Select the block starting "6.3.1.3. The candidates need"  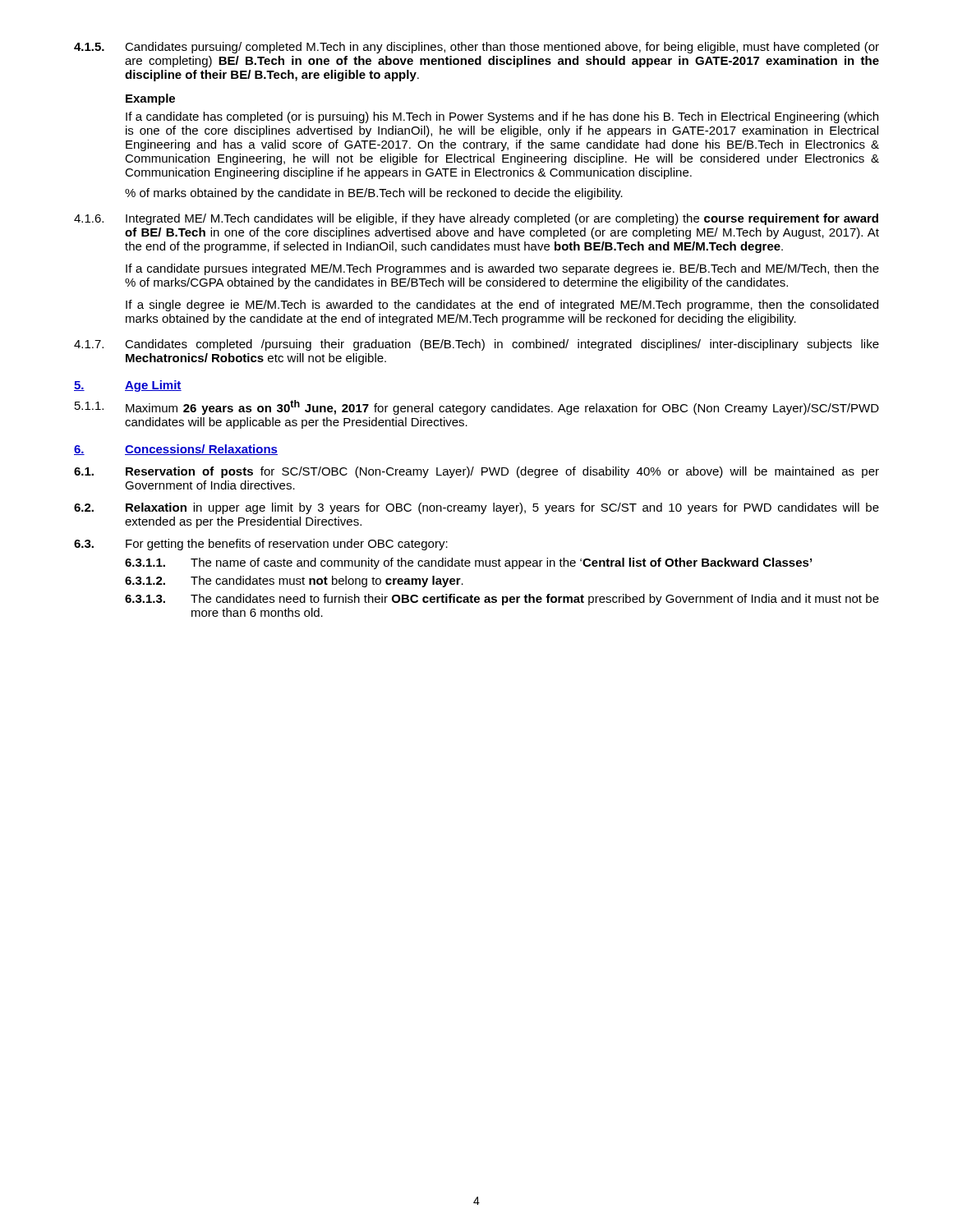(502, 605)
